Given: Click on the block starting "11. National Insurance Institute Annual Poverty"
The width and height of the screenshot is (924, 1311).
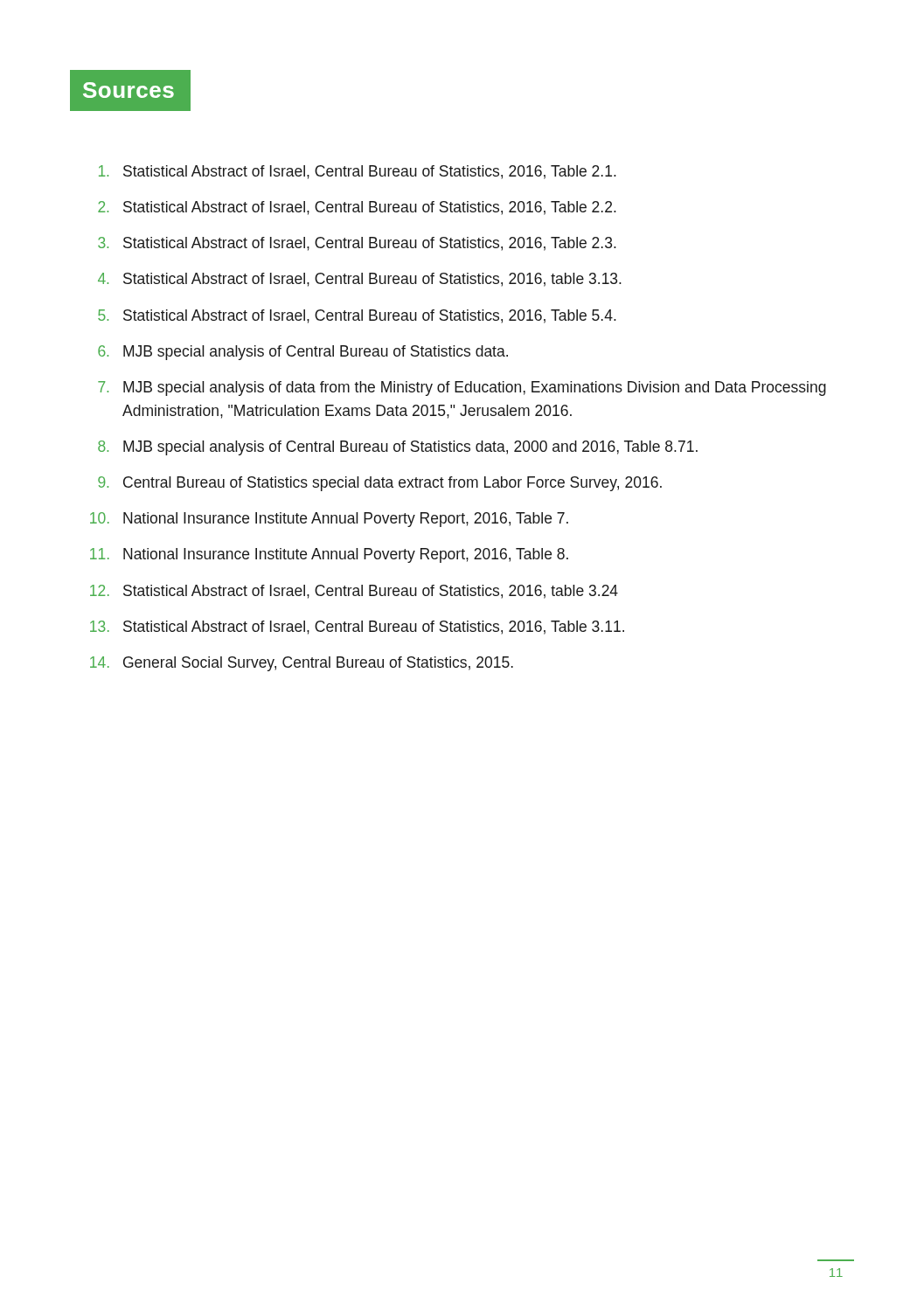Looking at the screenshot, I should (x=462, y=555).
